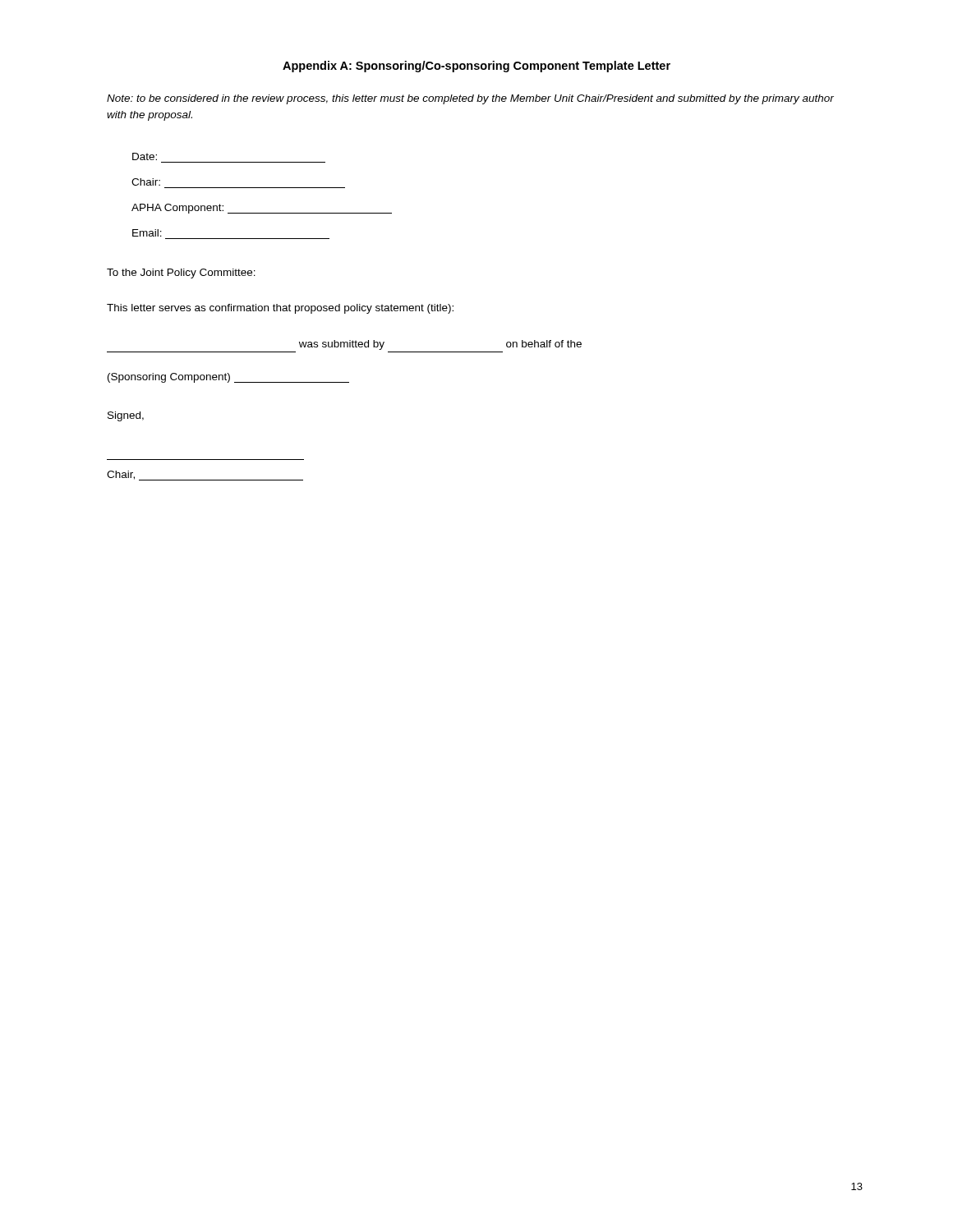Image resolution: width=953 pixels, height=1232 pixels.
Task: Point to the text starting "was submitted by on"
Action: click(x=345, y=345)
